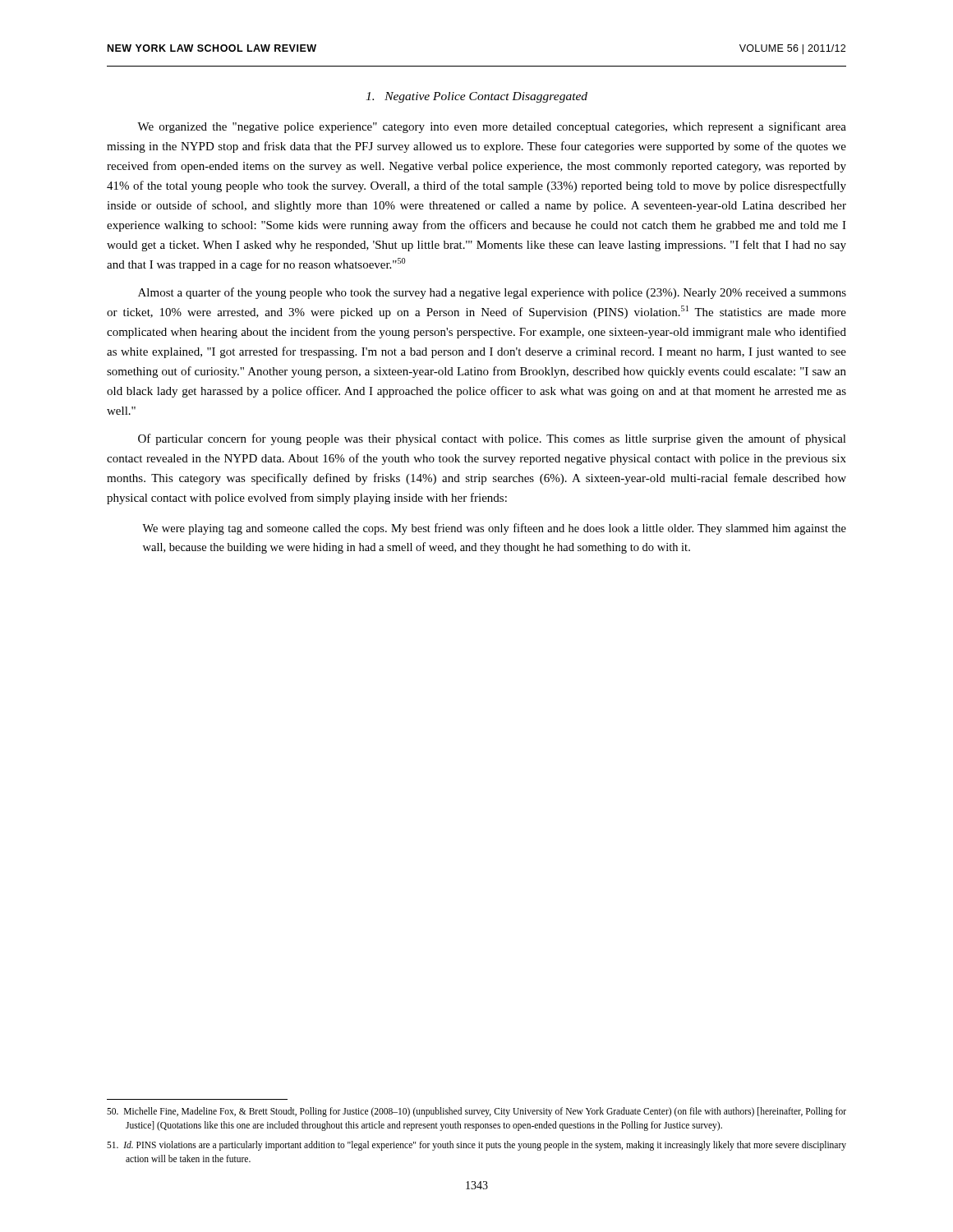This screenshot has height=1232, width=953.
Task: Find the block starting "Of particular concern for young people was"
Action: [x=476, y=468]
